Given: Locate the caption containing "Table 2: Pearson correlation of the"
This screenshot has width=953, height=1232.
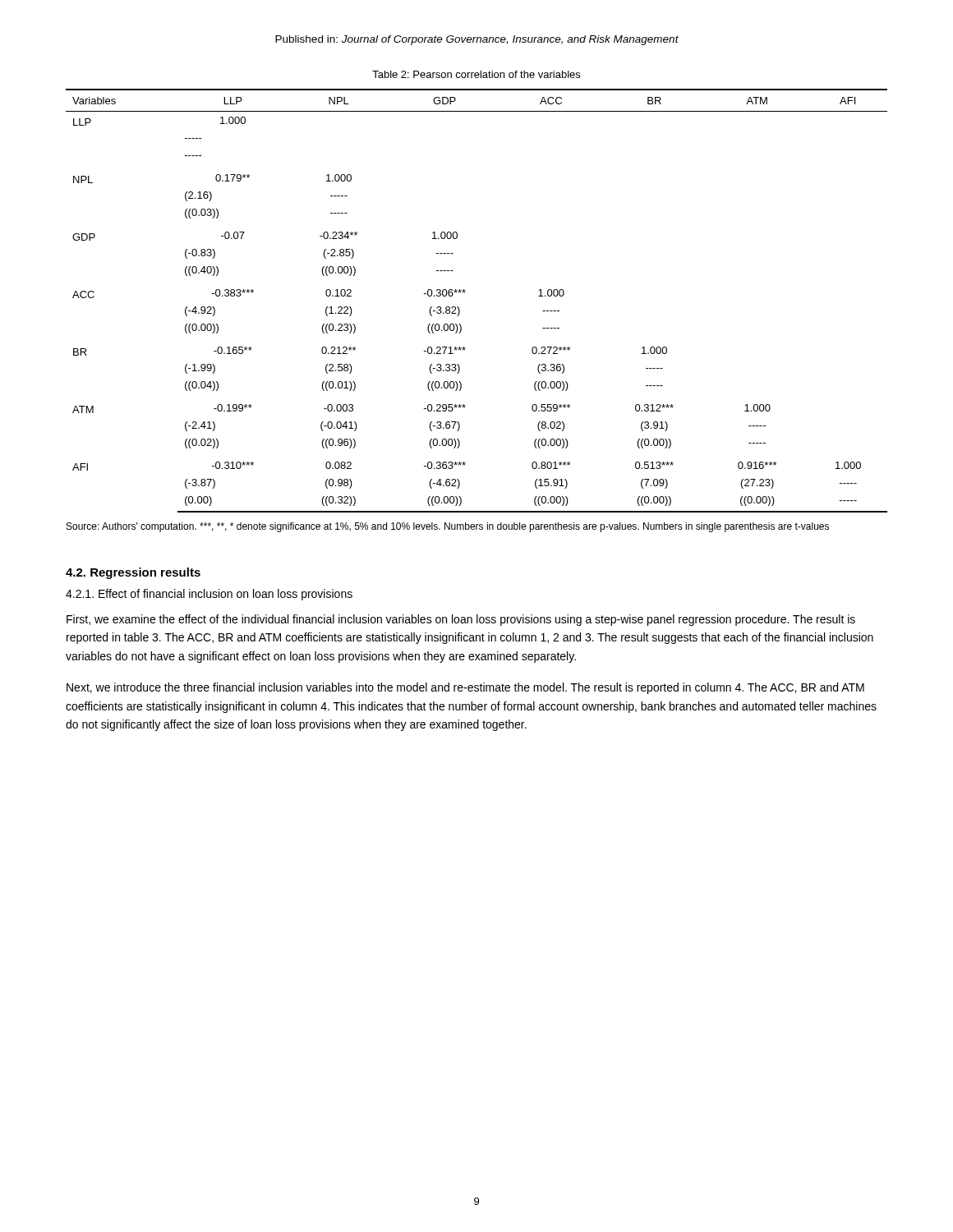Looking at the screenshot, I should pos(476,74).
